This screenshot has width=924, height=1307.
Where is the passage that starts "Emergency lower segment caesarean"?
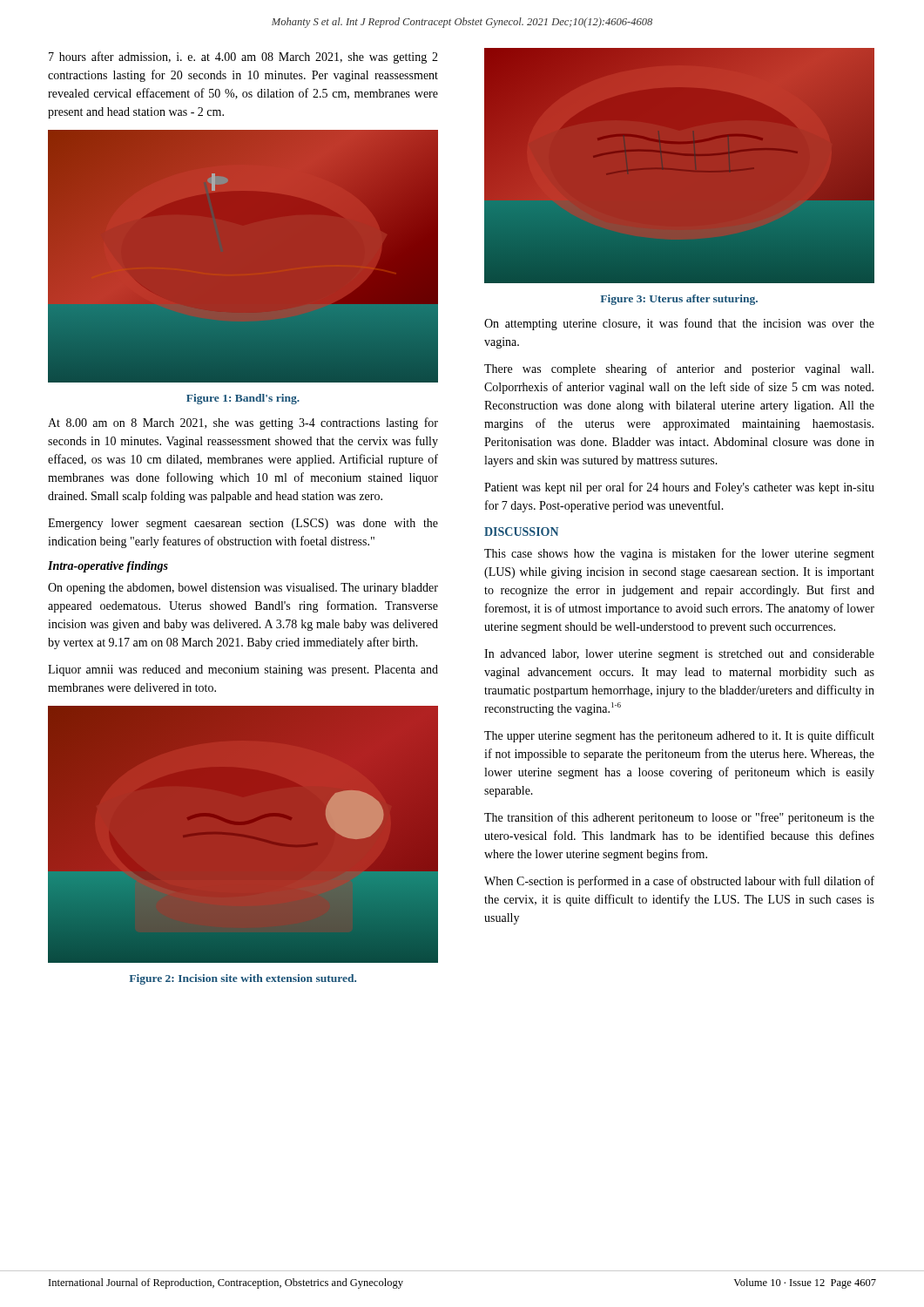point(243,532)
